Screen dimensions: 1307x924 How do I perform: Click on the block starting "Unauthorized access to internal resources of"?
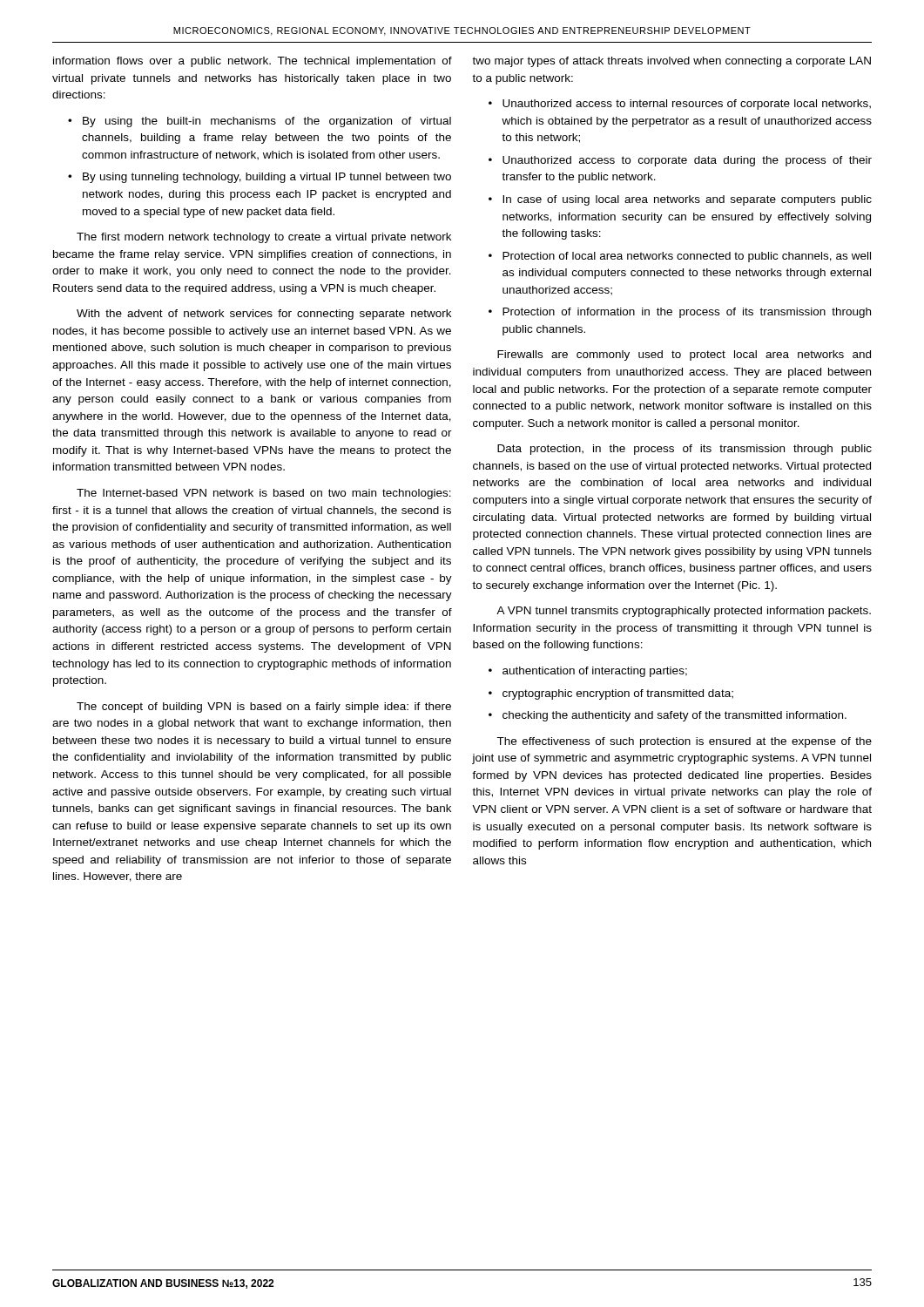[x=687, y=120]
